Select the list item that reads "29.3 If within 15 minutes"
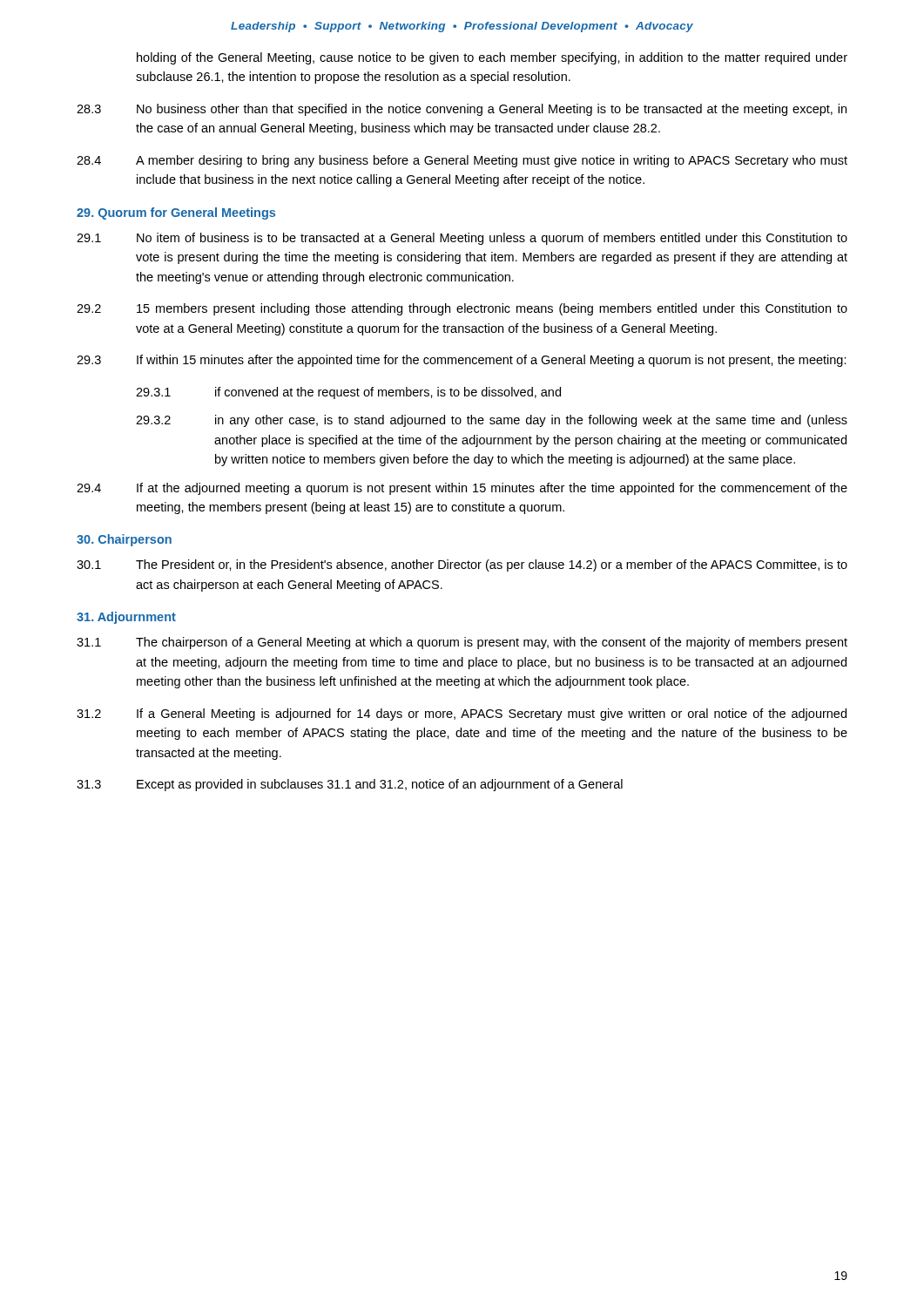Screen dimensions: 1307x924 click(x=462, y=360)
